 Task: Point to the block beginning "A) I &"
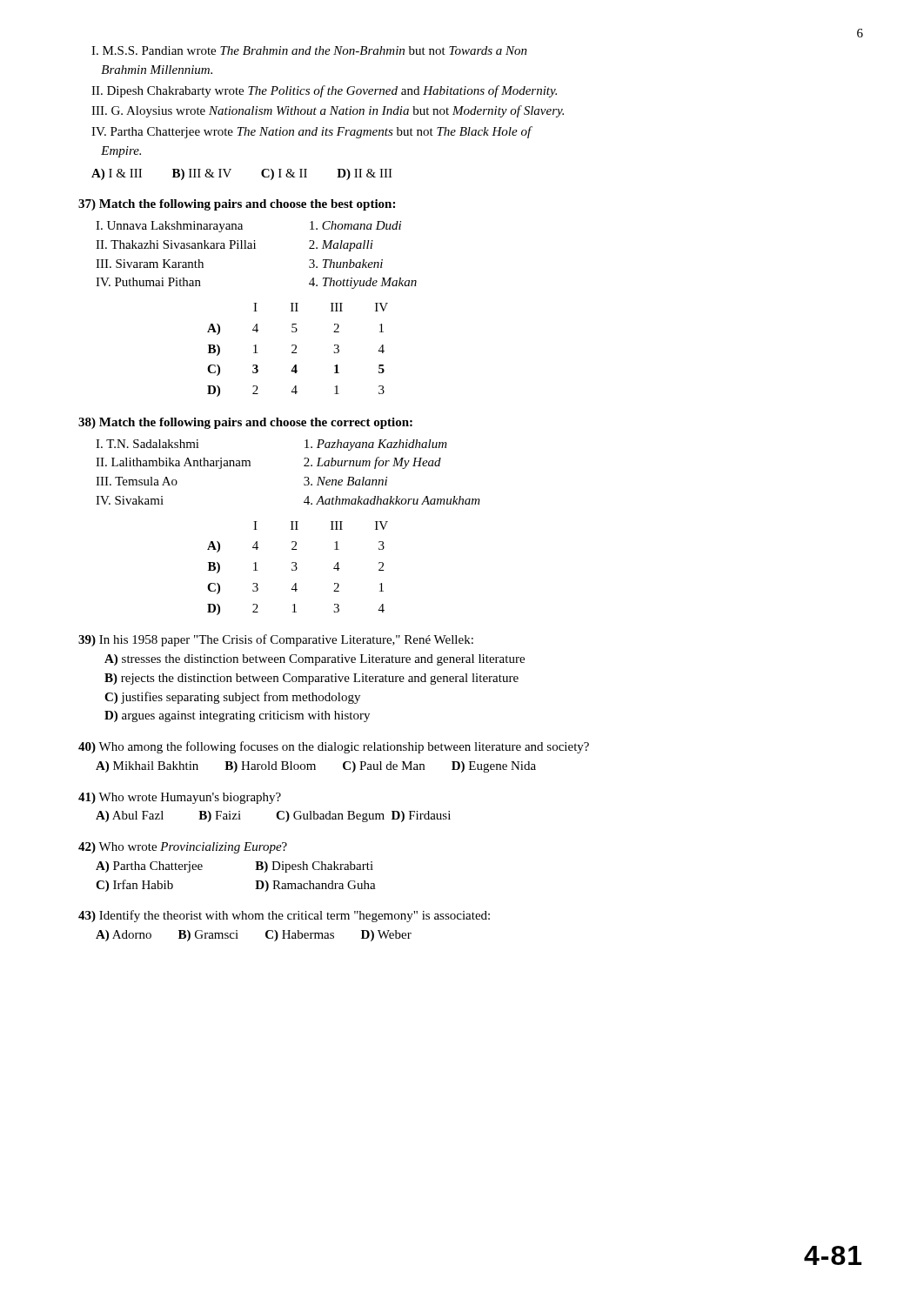235,173
